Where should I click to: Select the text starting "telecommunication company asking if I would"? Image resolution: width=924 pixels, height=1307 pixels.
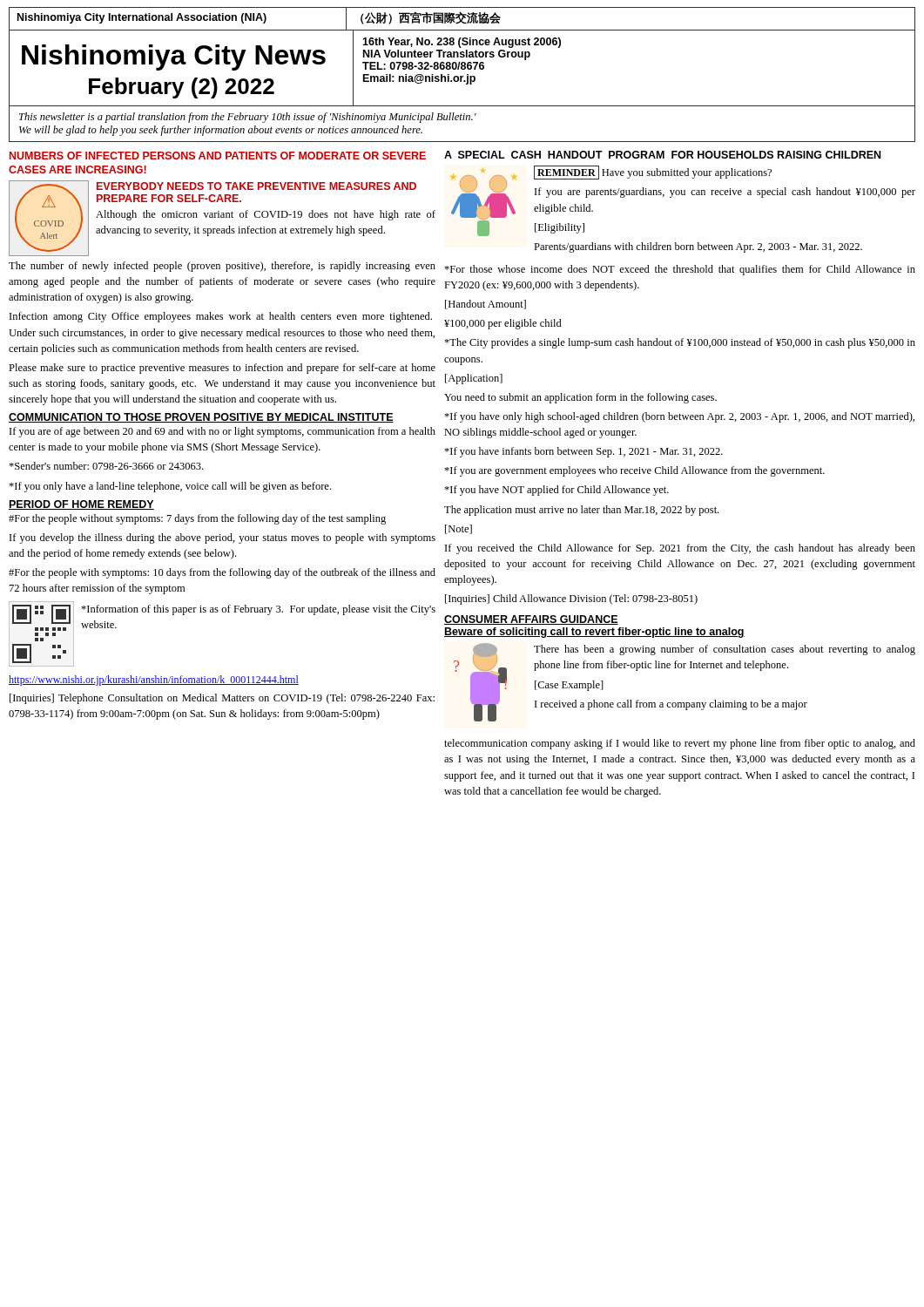tap(680, 767)
